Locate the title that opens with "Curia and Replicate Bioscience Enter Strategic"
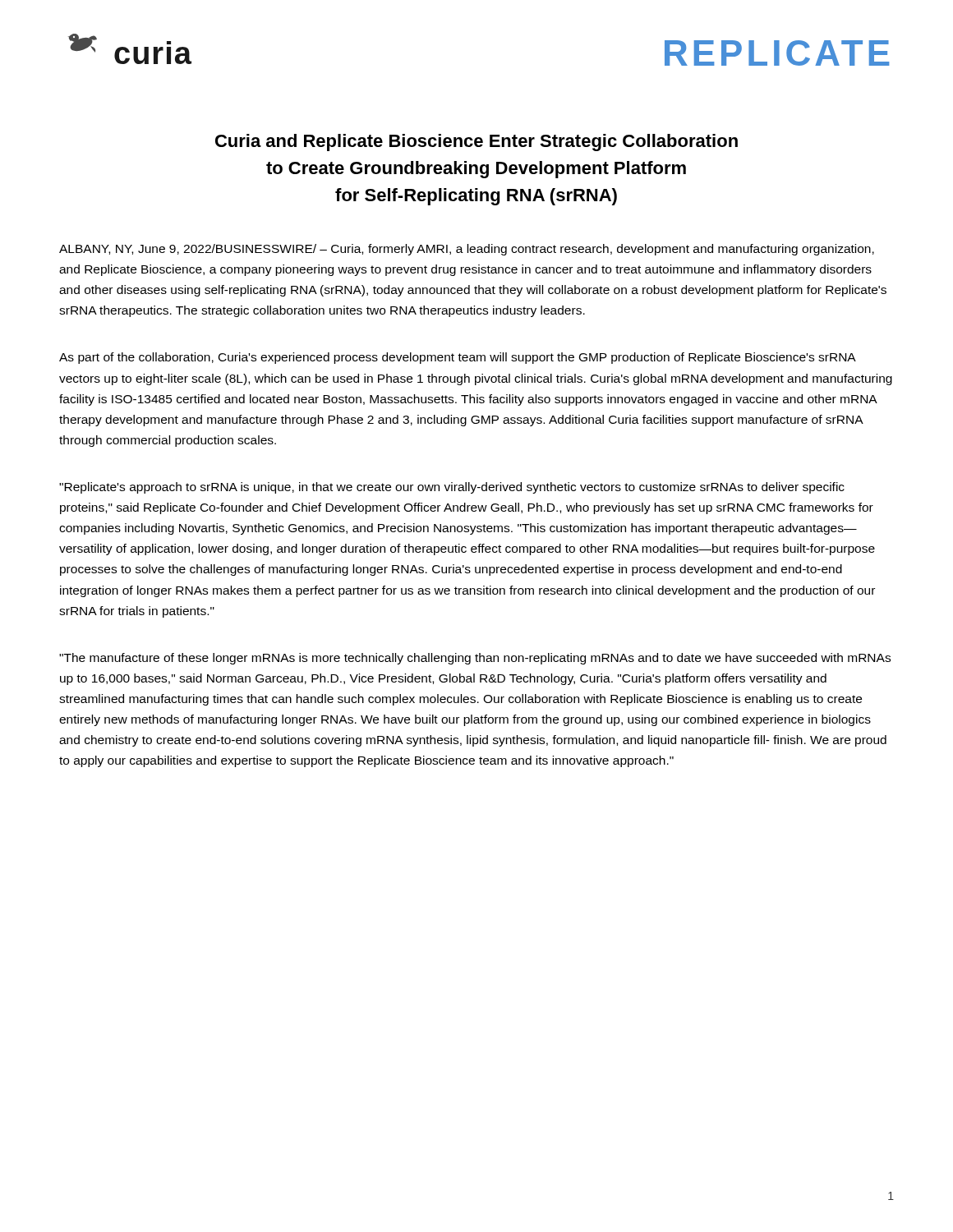This screenshot has width=953, height=1232. tap(476, 168)
